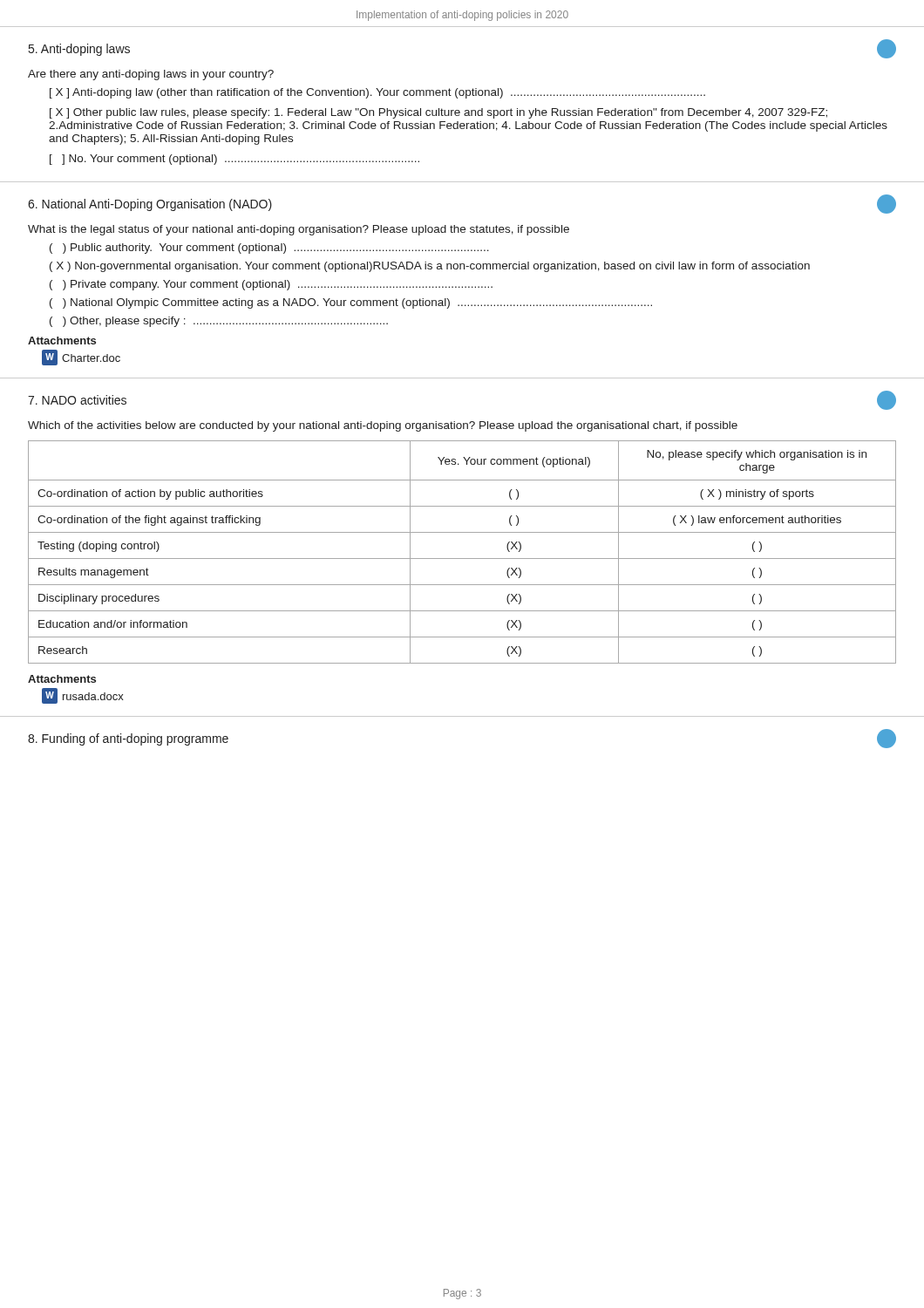The height and width of the screenshot is (1308, 924).
Task: Select the text block that reads "What is the legal"
Action: pos(299,229)
